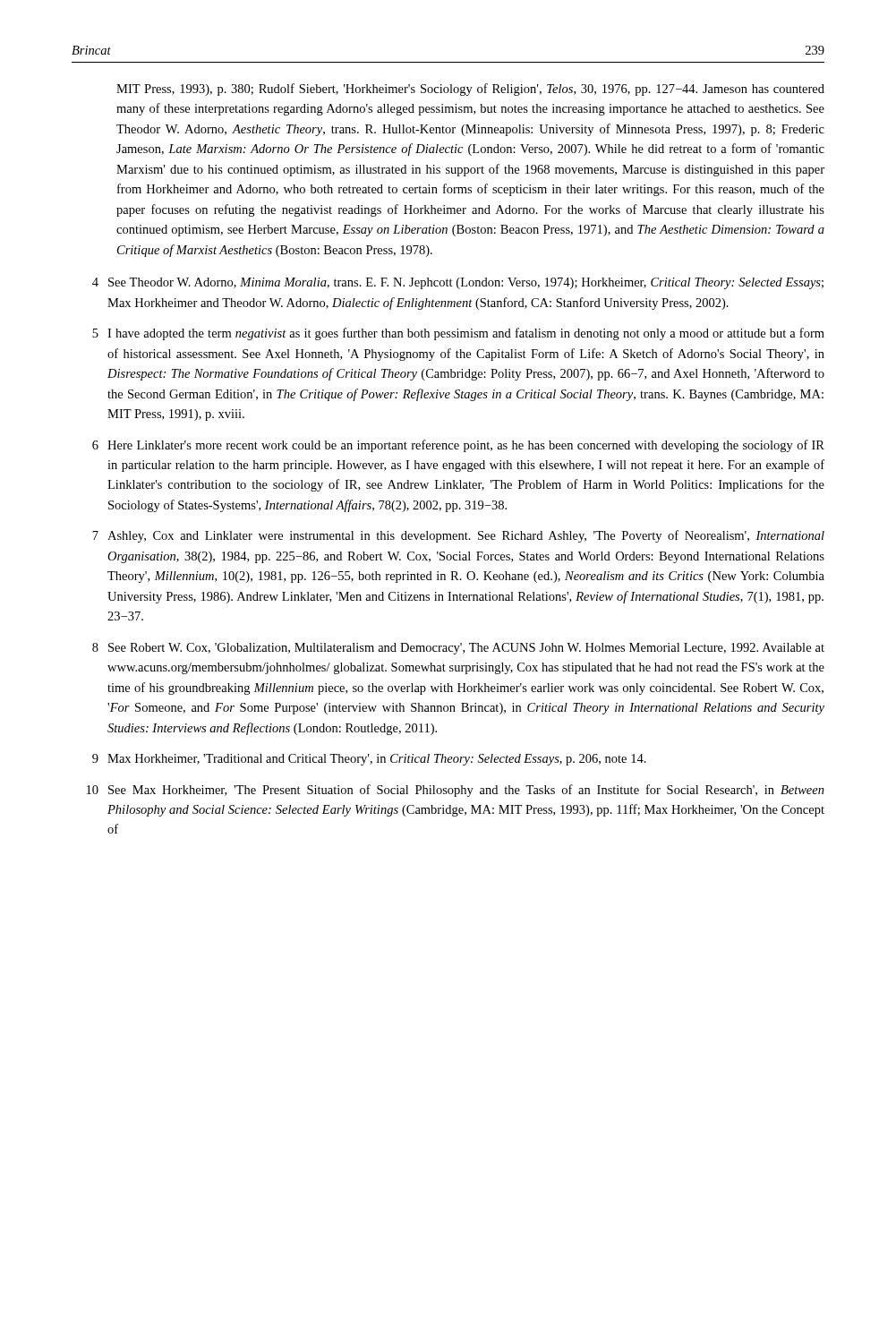Click on the element starting "9 Max Horkheimer, 'Traditional and Critical Theory',"
Screen dimensions: 1343x896
448,759
